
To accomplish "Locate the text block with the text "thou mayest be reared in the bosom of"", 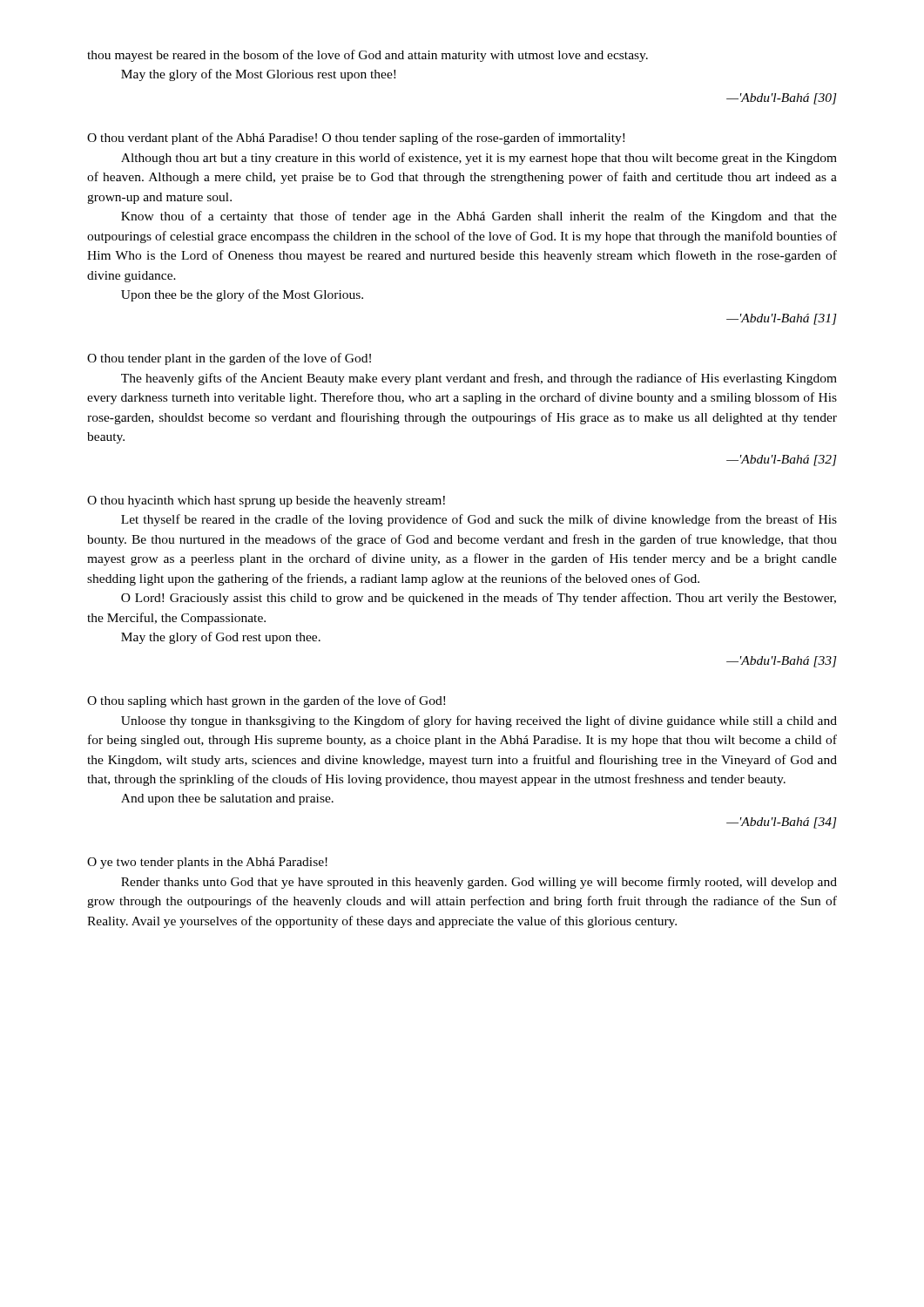I will (462, 65).
